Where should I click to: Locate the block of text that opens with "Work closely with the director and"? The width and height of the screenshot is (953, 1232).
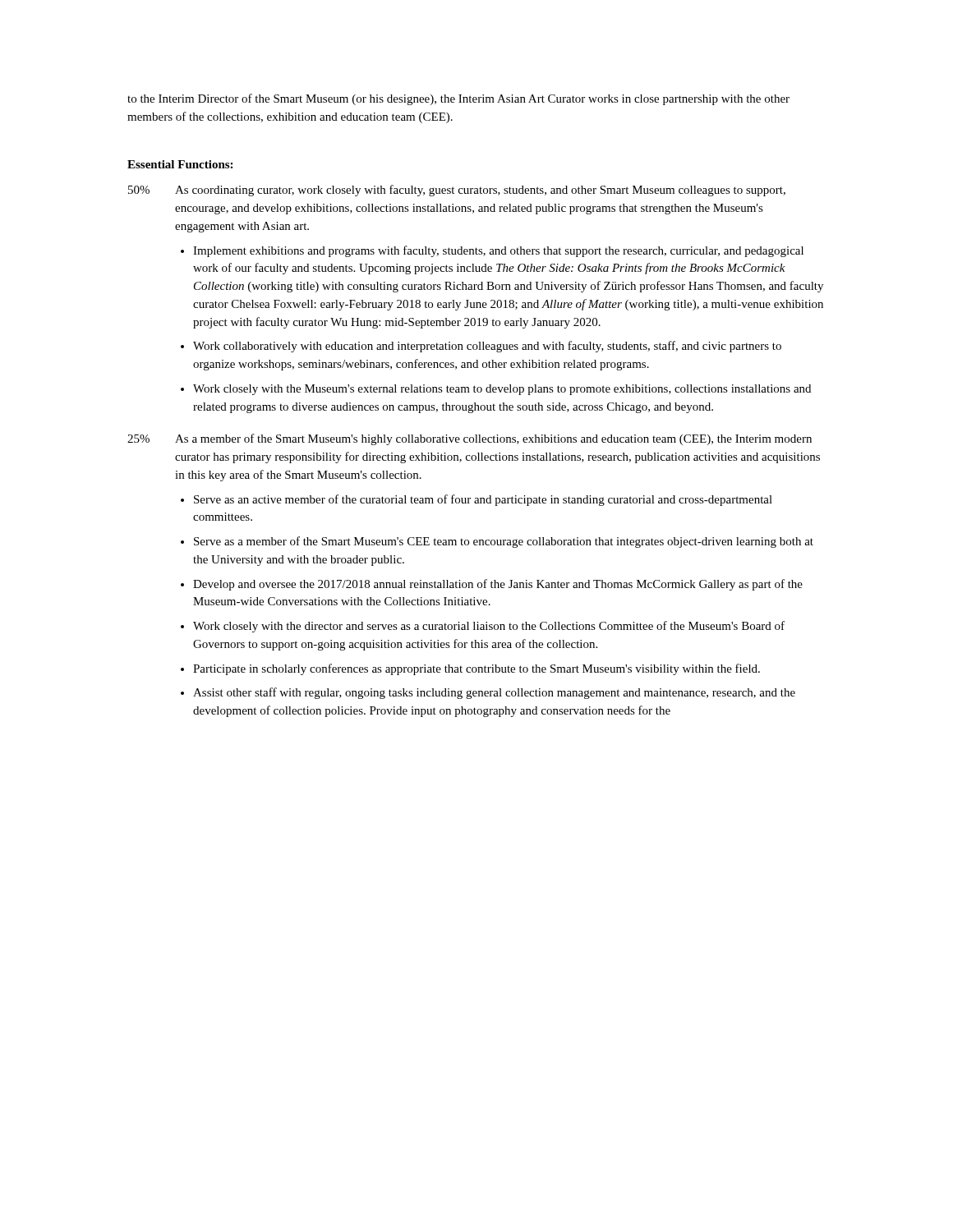tap(489, 635)
